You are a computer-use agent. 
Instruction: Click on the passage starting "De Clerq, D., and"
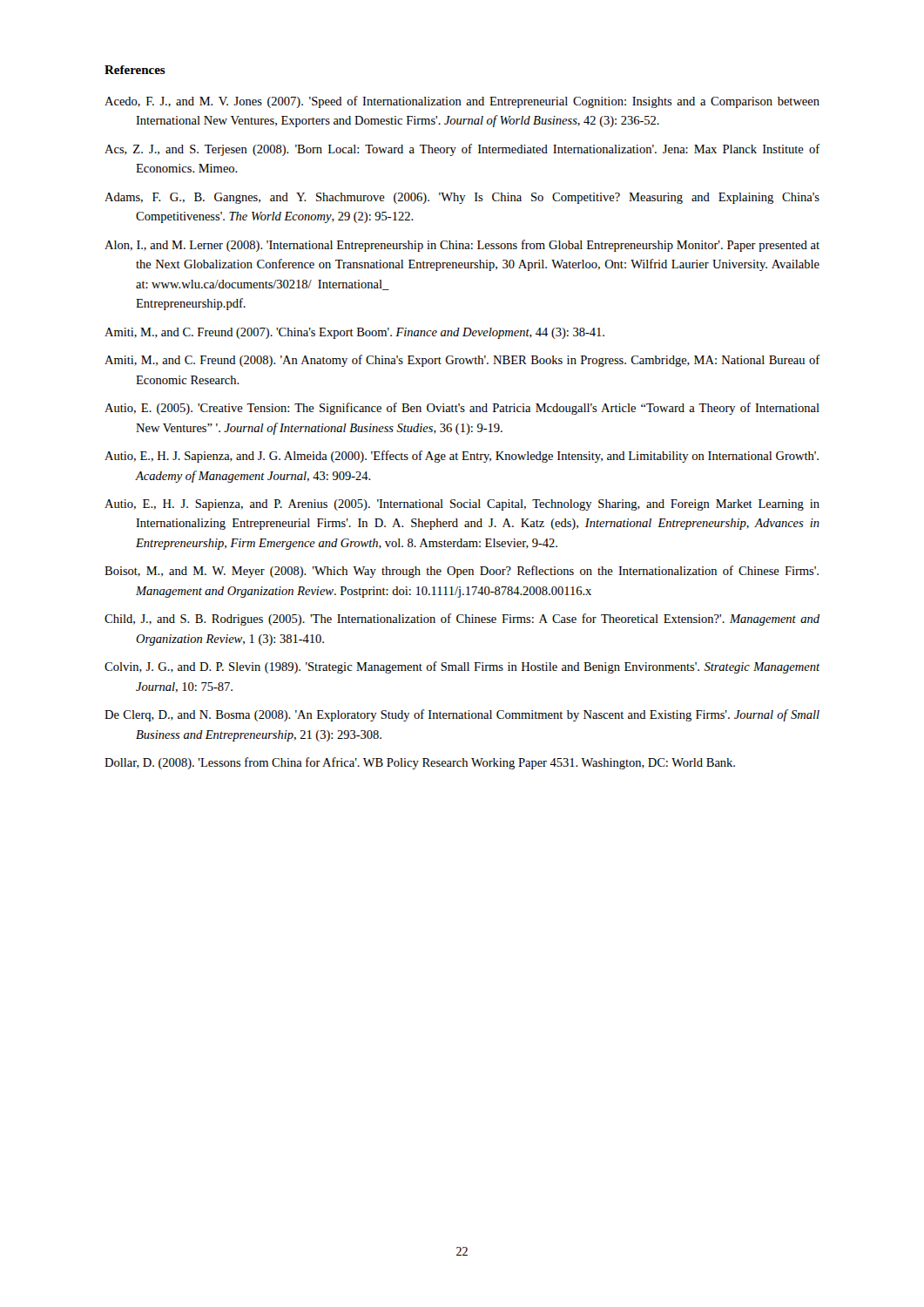[462, 724]
